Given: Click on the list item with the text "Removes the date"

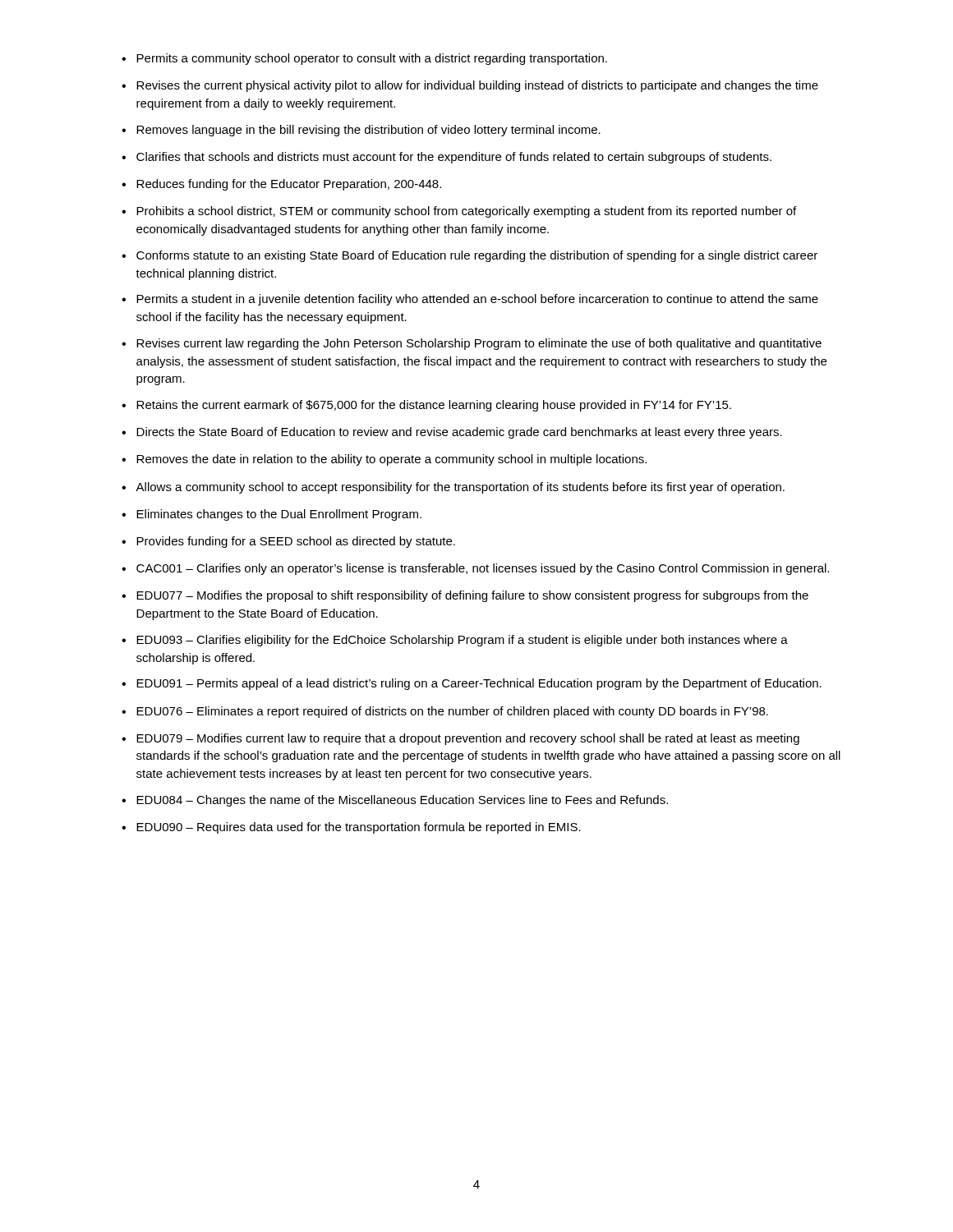Looking at the screenshot, I should click(x=491, y=459).
